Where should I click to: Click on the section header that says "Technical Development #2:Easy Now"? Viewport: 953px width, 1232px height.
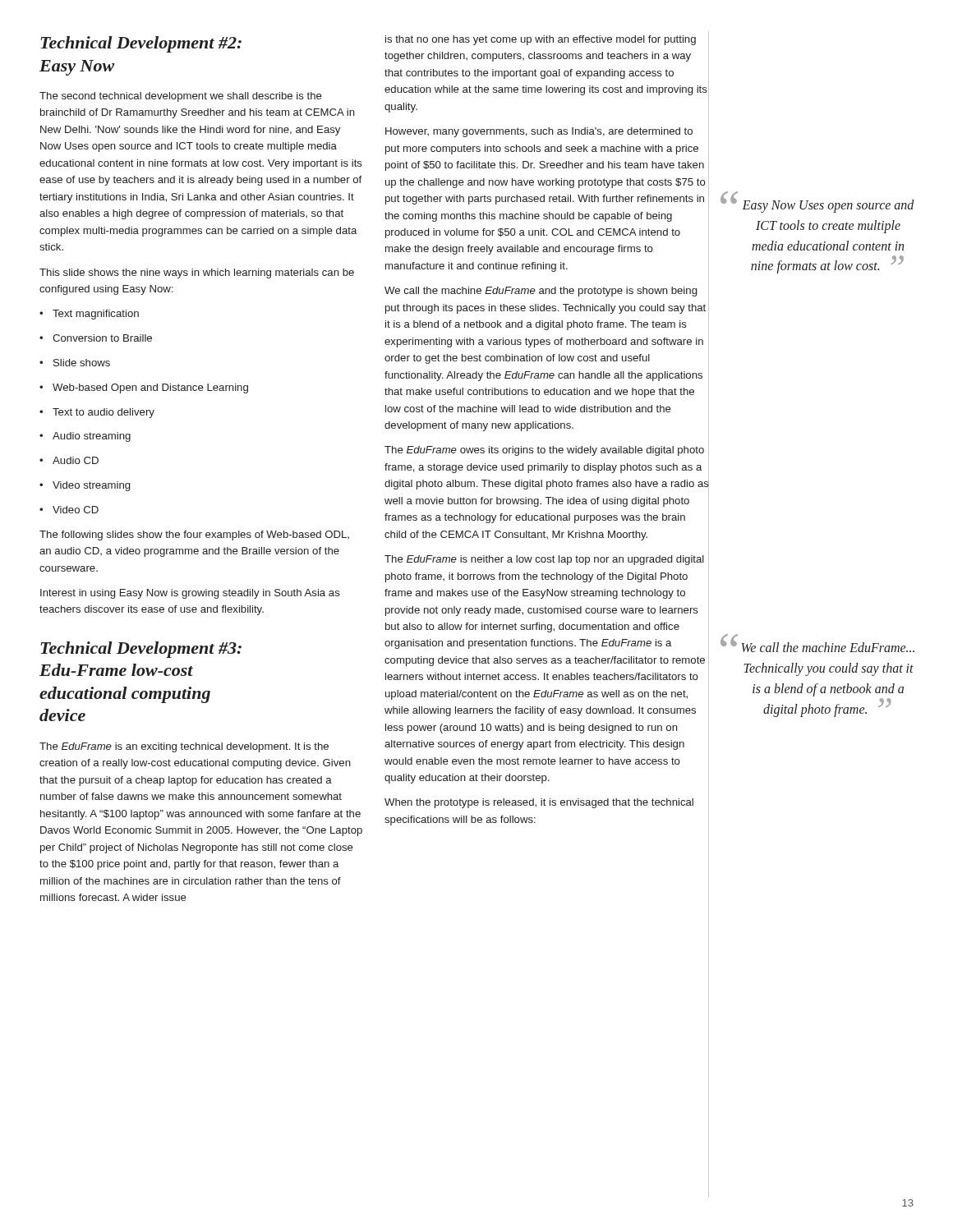(x=202, y=54)
